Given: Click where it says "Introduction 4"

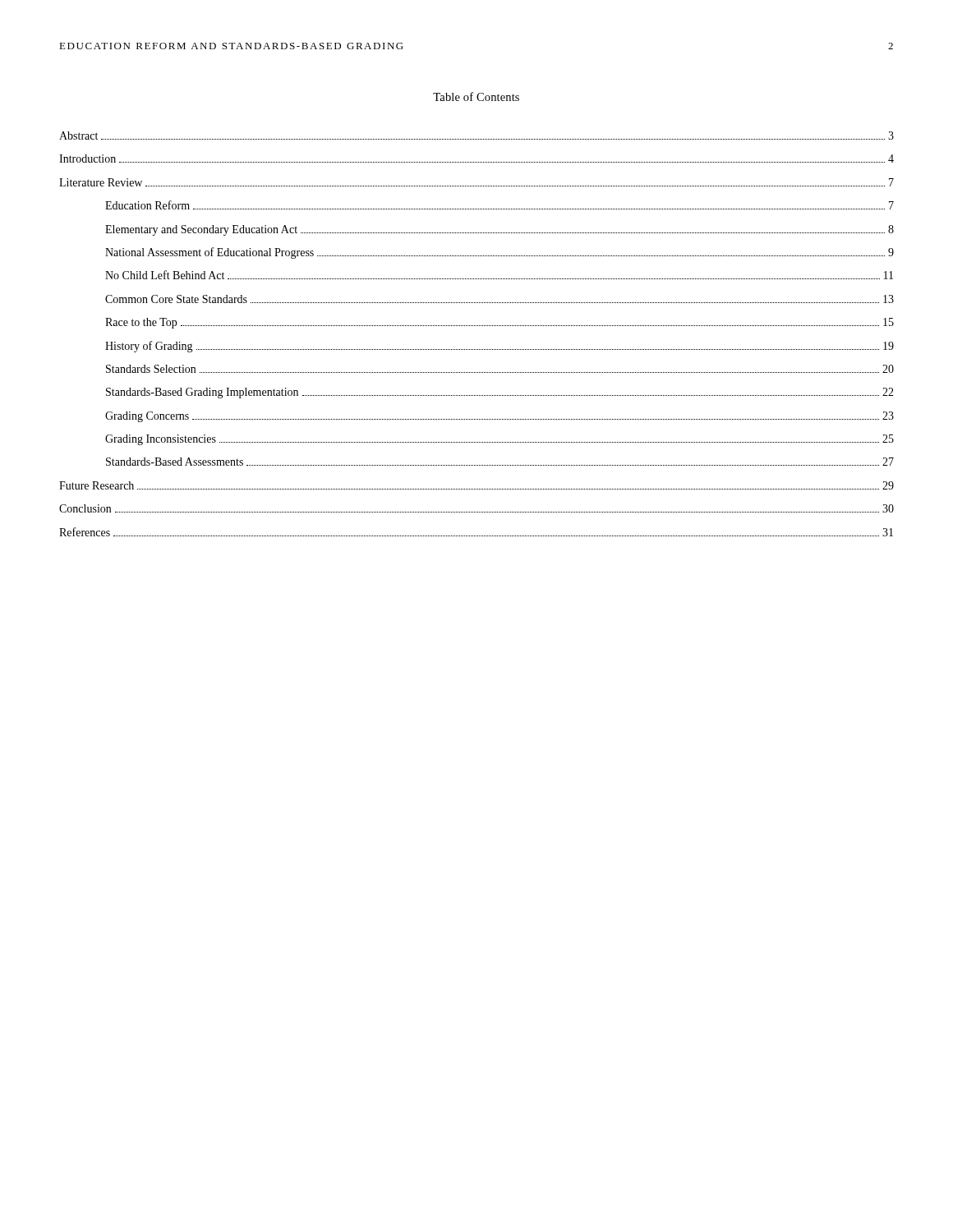Looking at the screenshot, I should click(476, 160).
